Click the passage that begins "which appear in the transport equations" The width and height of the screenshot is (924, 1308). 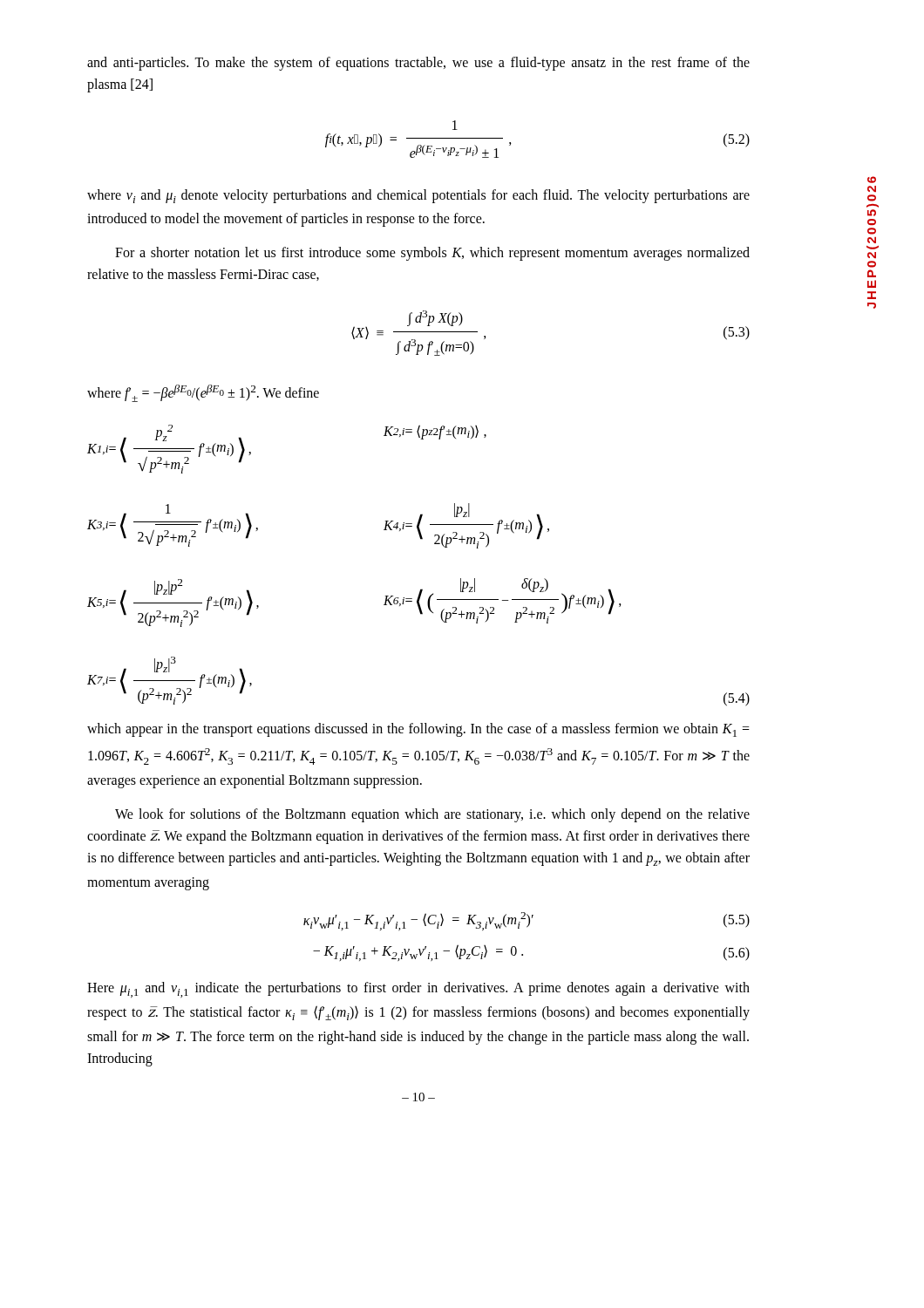(x=418, y=806)
